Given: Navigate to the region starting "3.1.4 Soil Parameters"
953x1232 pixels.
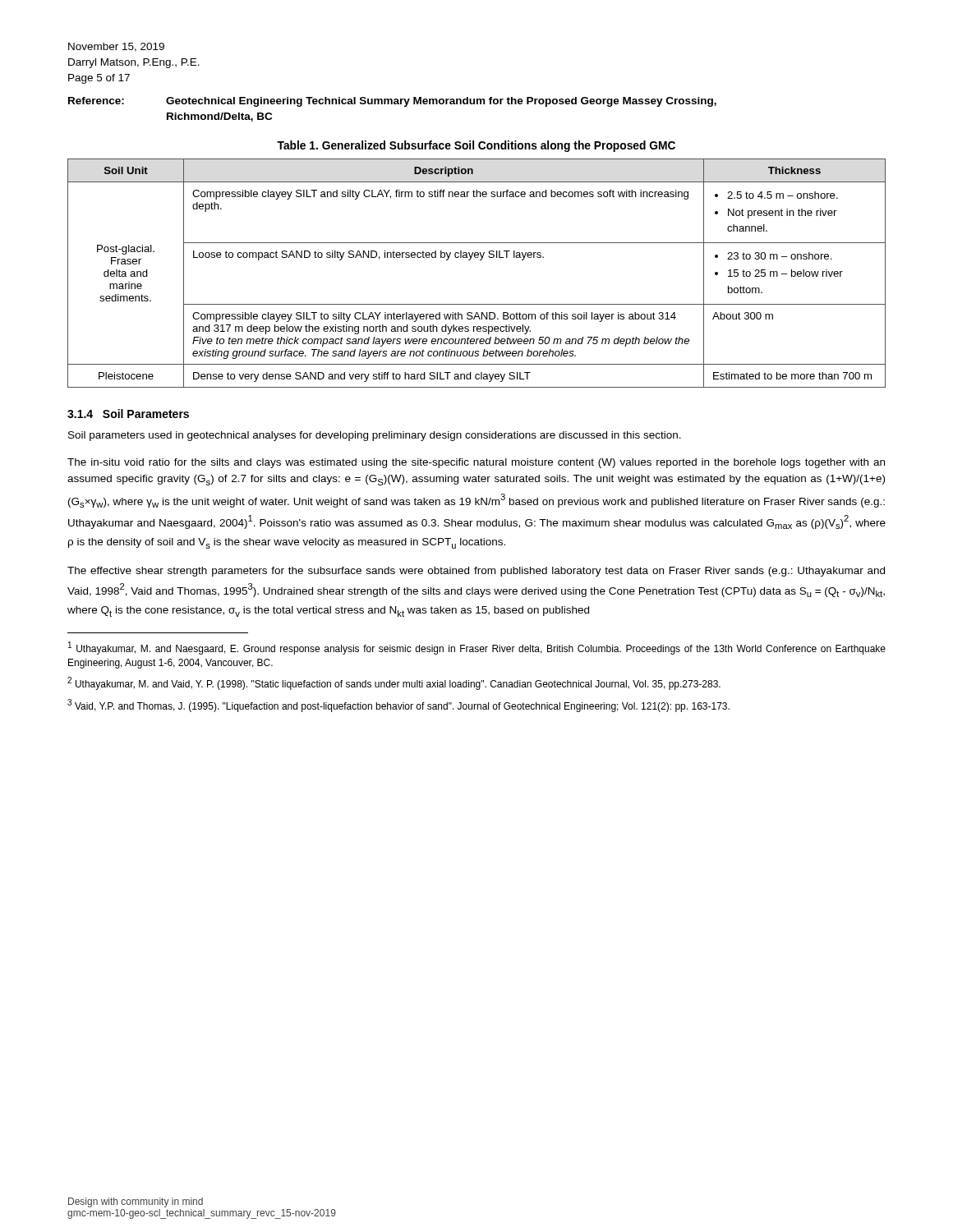Looking at the screenshot, I should (128, 414).
